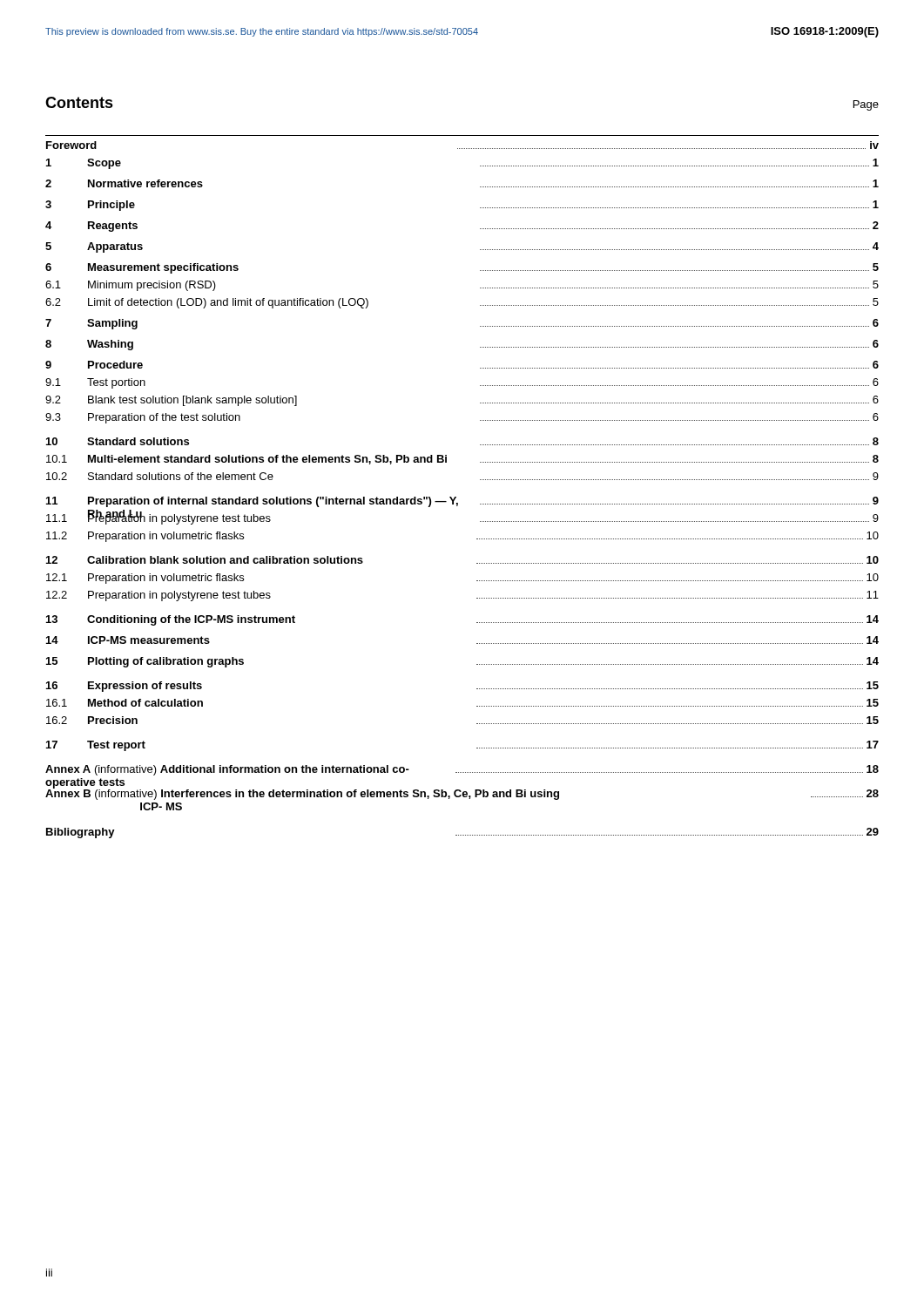
Task: Click on the text block starting "7 Sampling 6"
Action: (114, 325)
